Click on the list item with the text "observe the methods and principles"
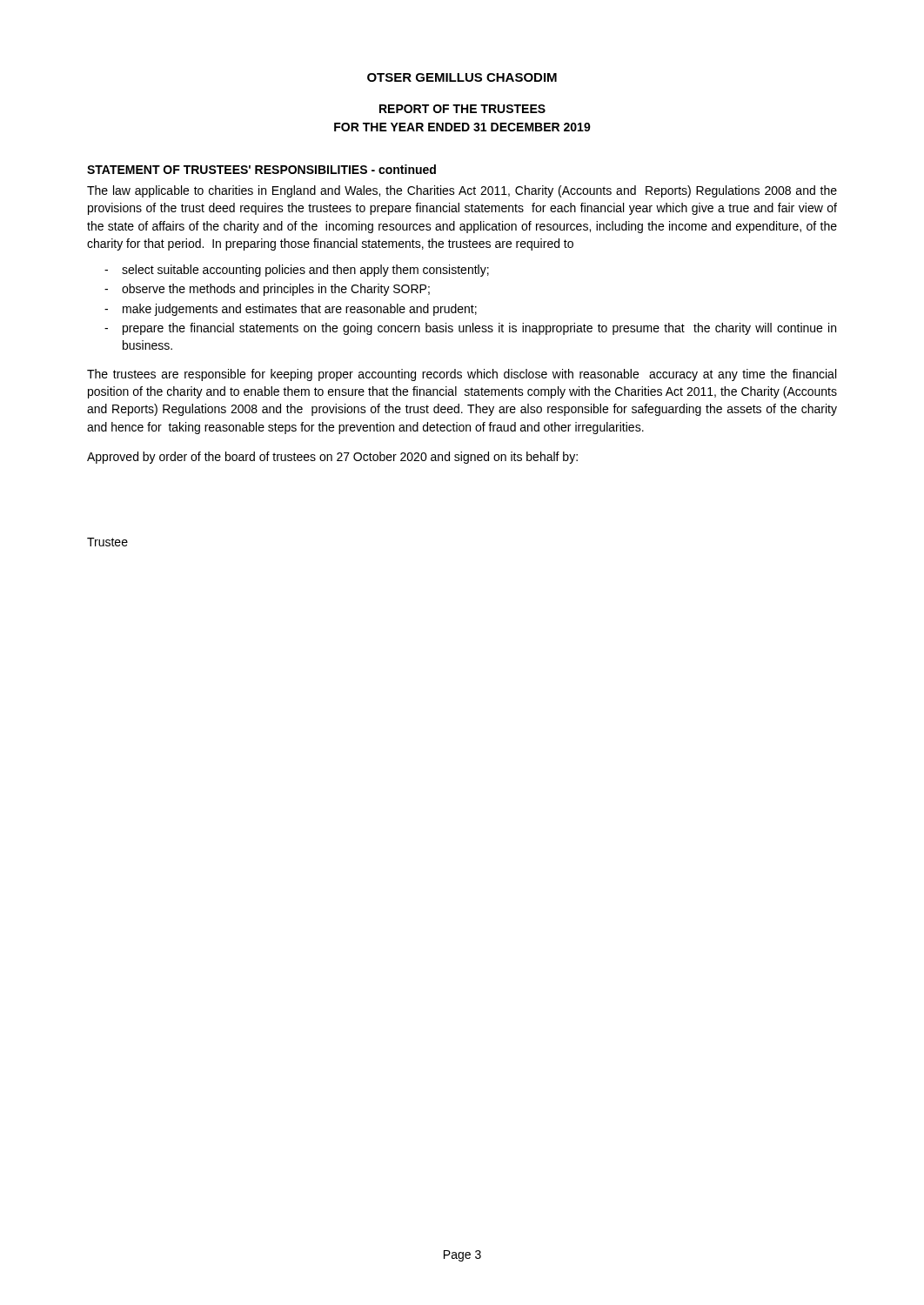 pyautogui.click(x=276, y=289)
